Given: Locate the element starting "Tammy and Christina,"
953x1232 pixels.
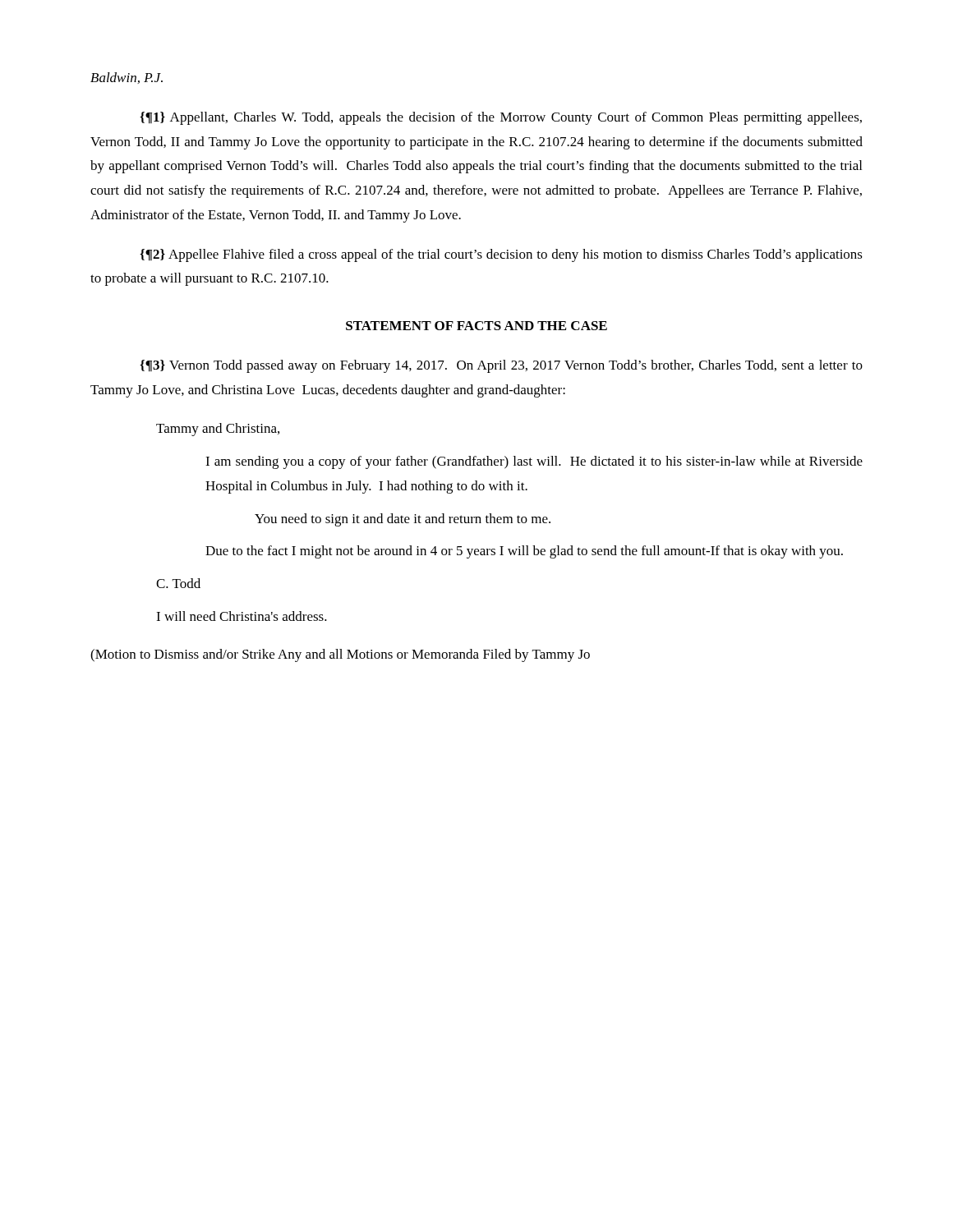Looking at the screenshot, I should pos(218,429).
